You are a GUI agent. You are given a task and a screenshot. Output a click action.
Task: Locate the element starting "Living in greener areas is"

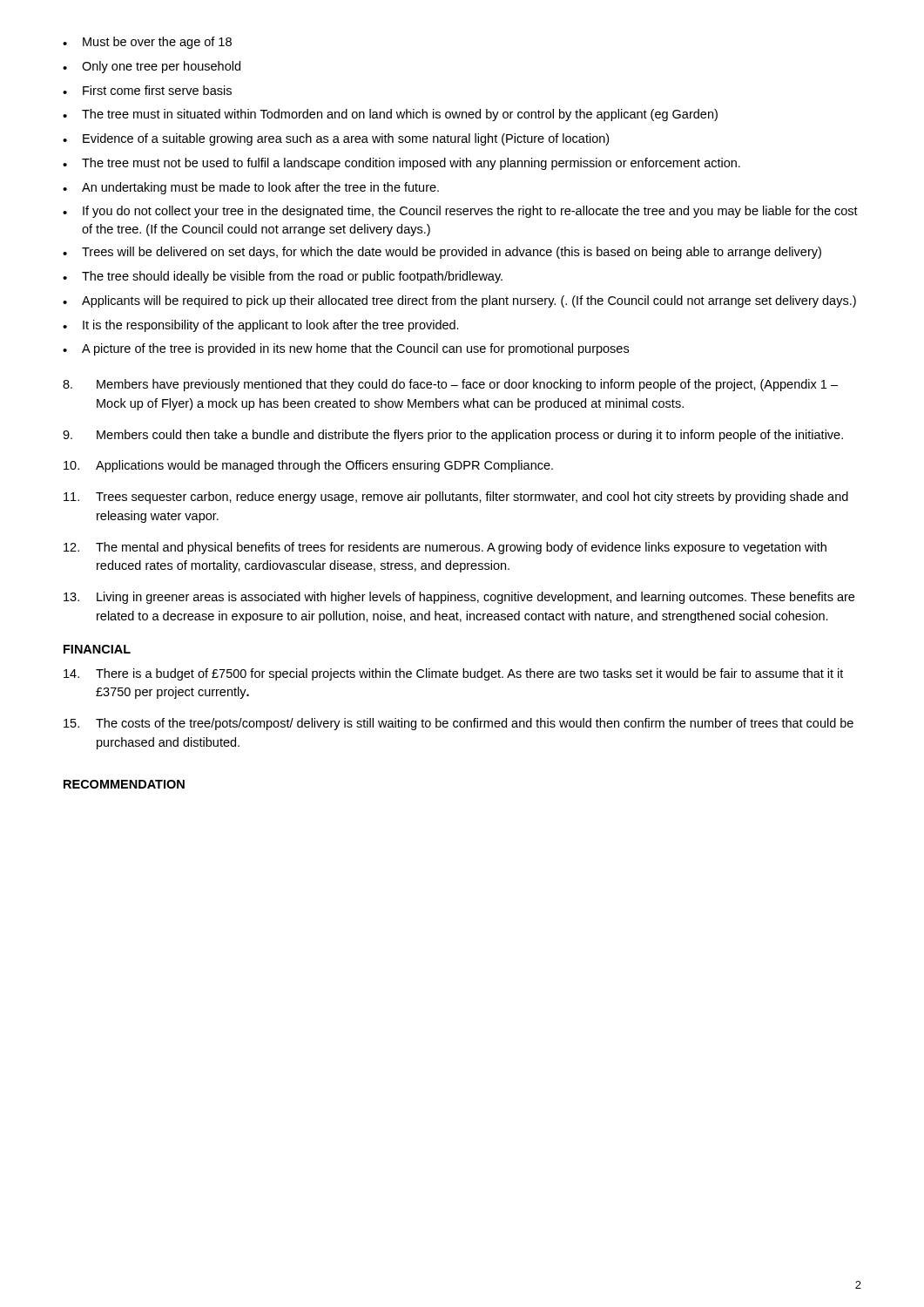coord(462,607)
